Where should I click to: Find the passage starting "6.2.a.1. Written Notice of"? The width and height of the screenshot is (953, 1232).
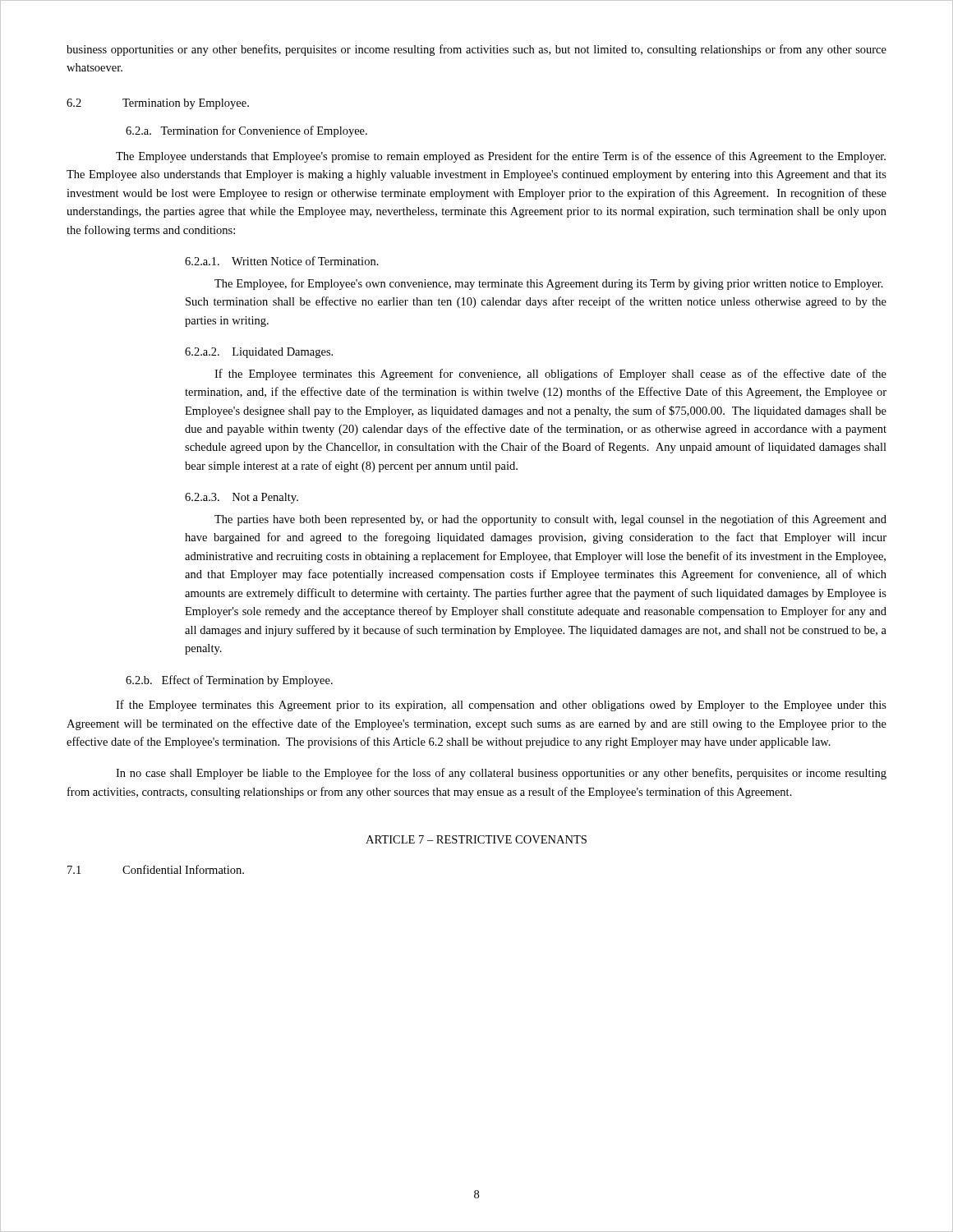pyautogui.click(x=282, y=261)
